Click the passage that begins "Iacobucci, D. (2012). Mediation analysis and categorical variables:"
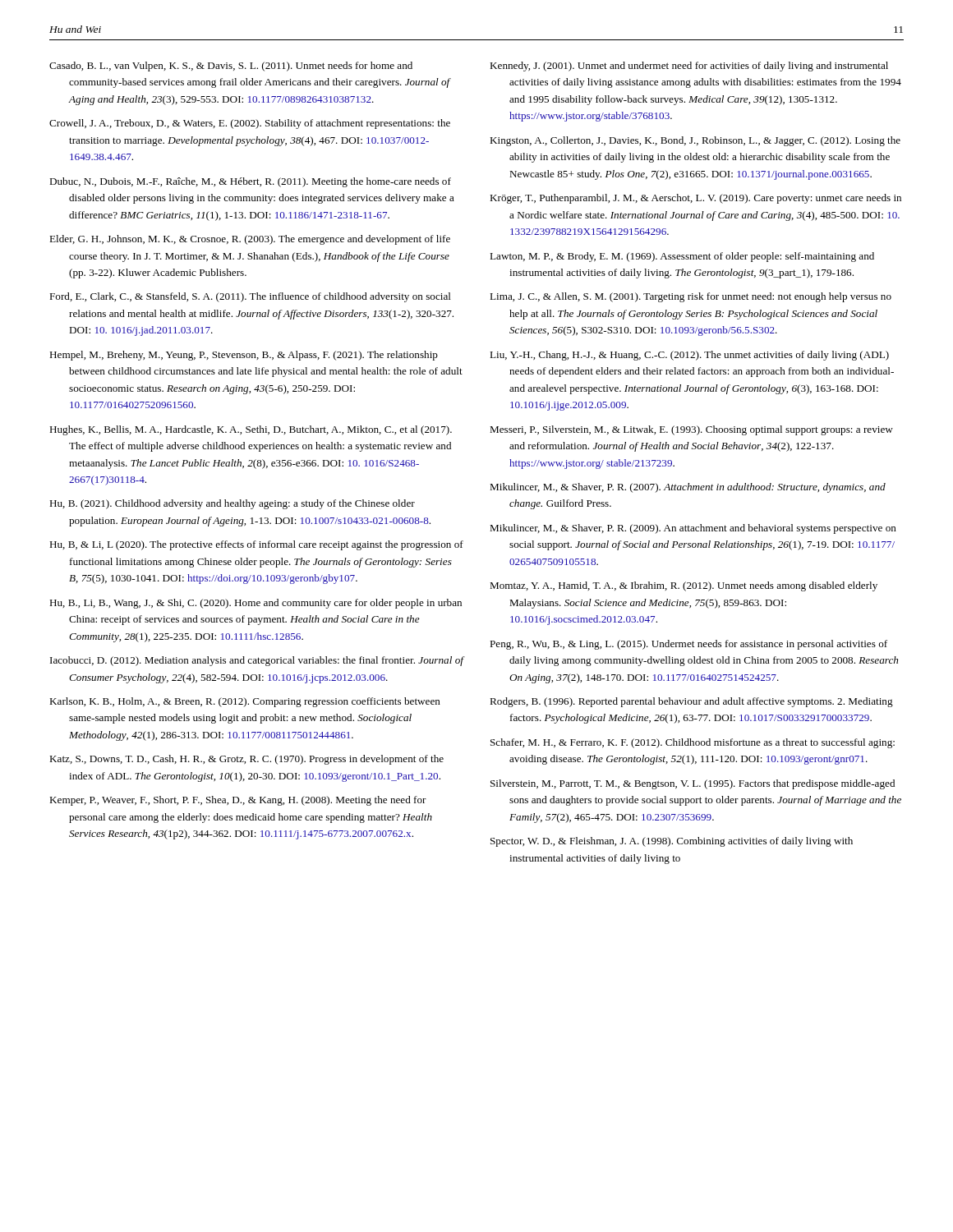The height and width of the screenshot is (1232, 953). click(x=256, y=668)
